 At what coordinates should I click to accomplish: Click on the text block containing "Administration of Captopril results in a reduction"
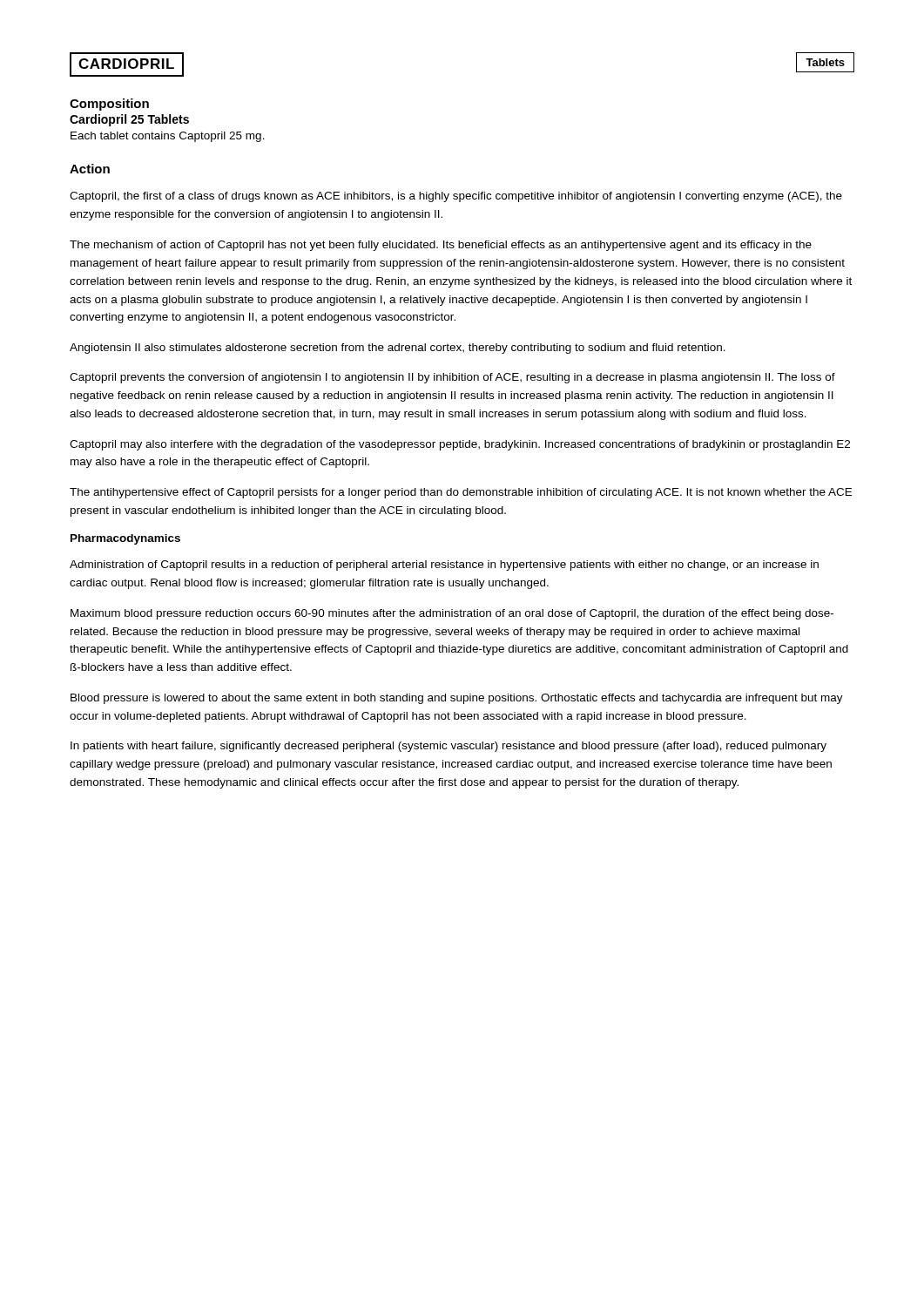pos(462,574)
